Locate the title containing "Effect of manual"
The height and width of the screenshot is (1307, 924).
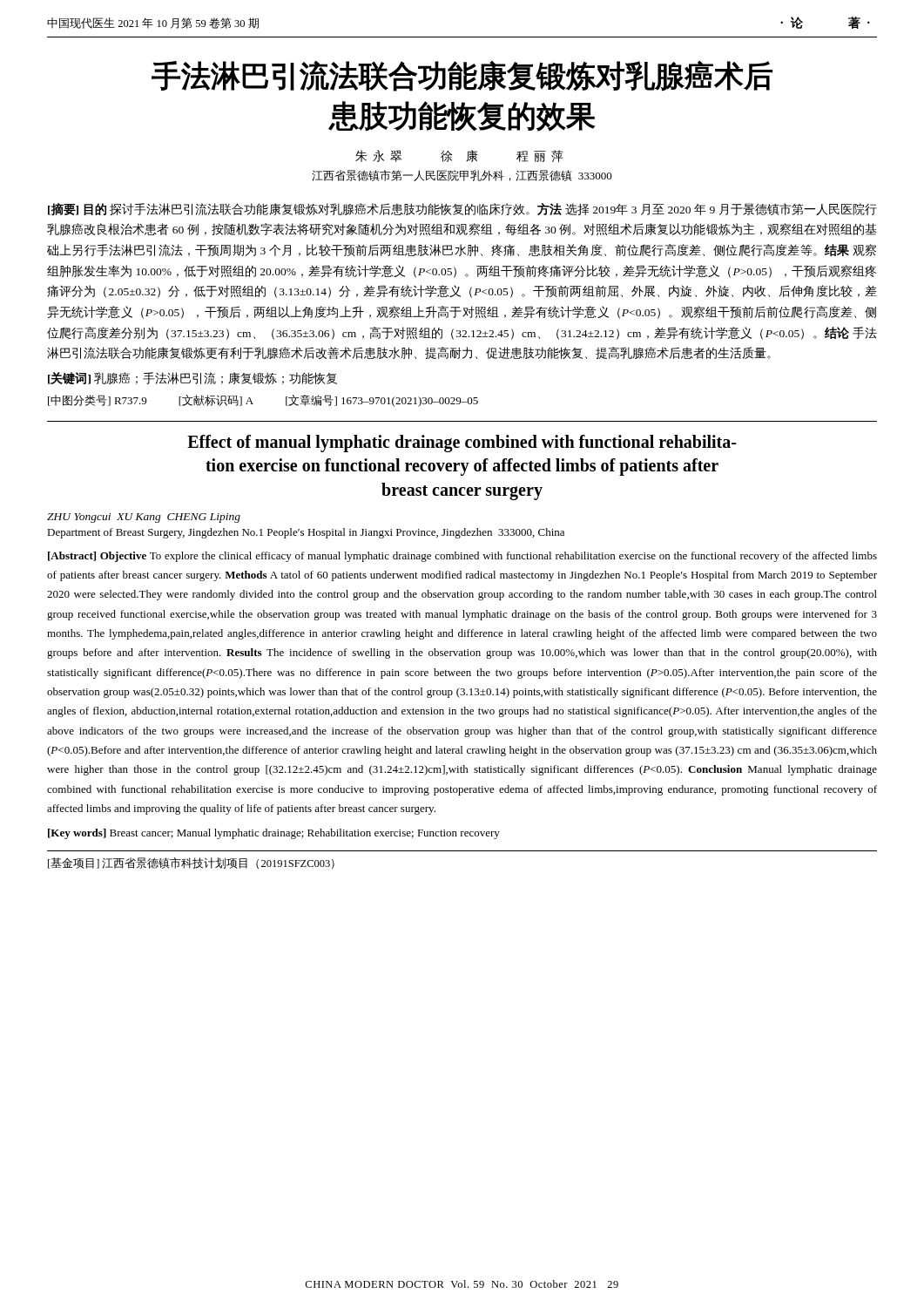(x=462, y=466)
